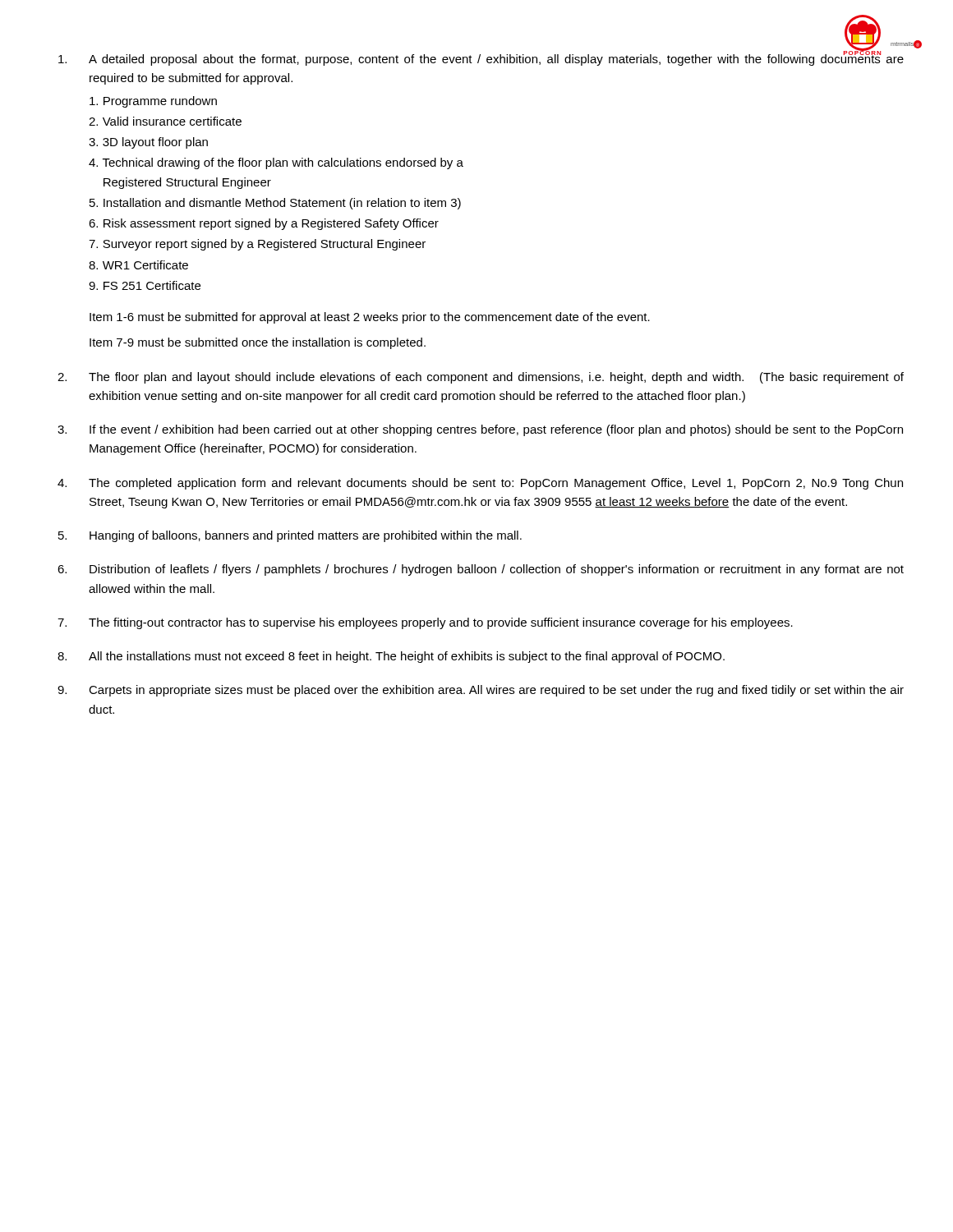Where is the passage that starts "8. All the"?
Viewport: 953px width, 1232px height.
tap(481, 656)
